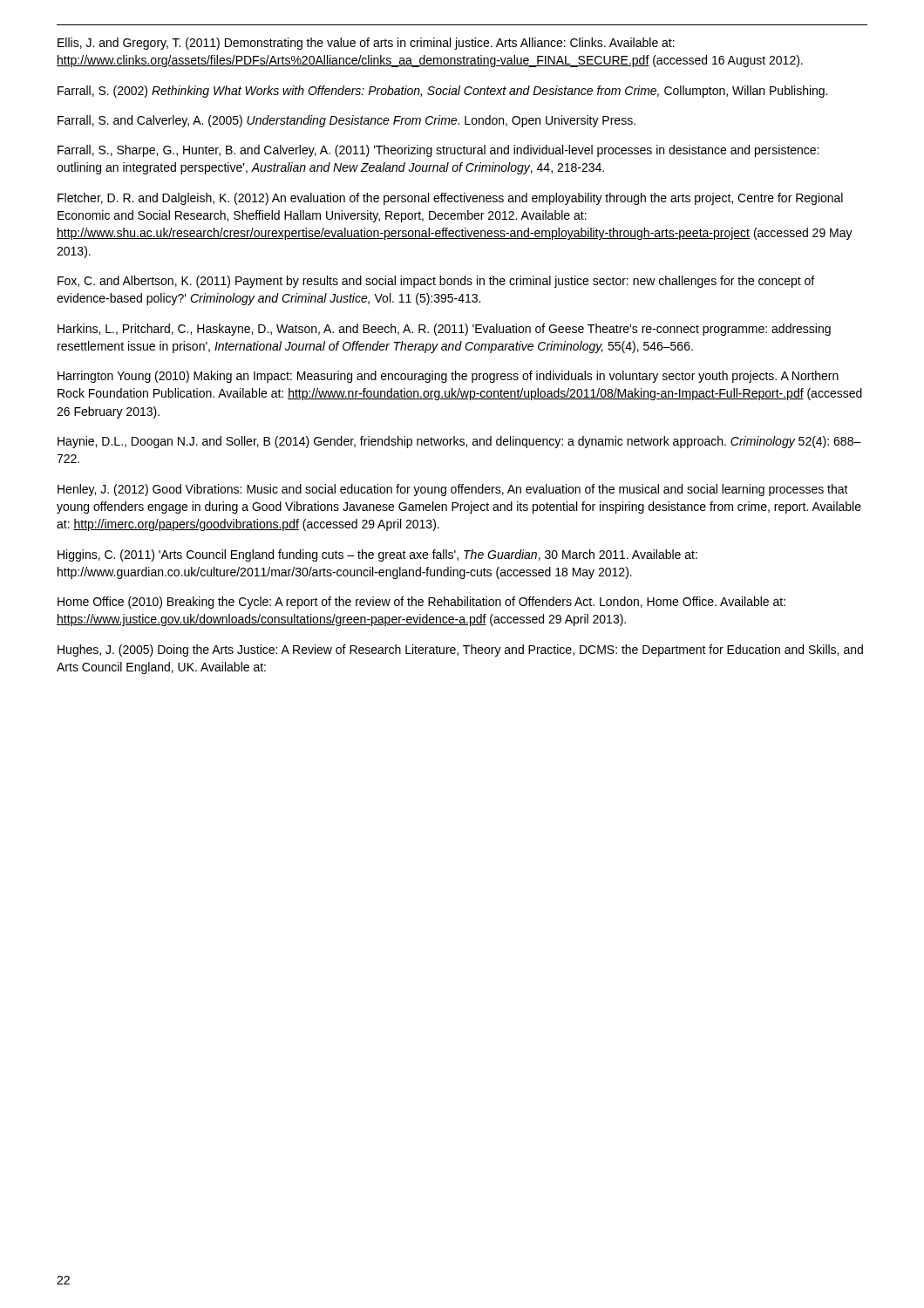Image resolution: width=924 pixels, height=1308 pixels.
Task: Select the region starting "Hughes, J. (2005) Doing the Arts Justice: A"
Action: (460, 658)
